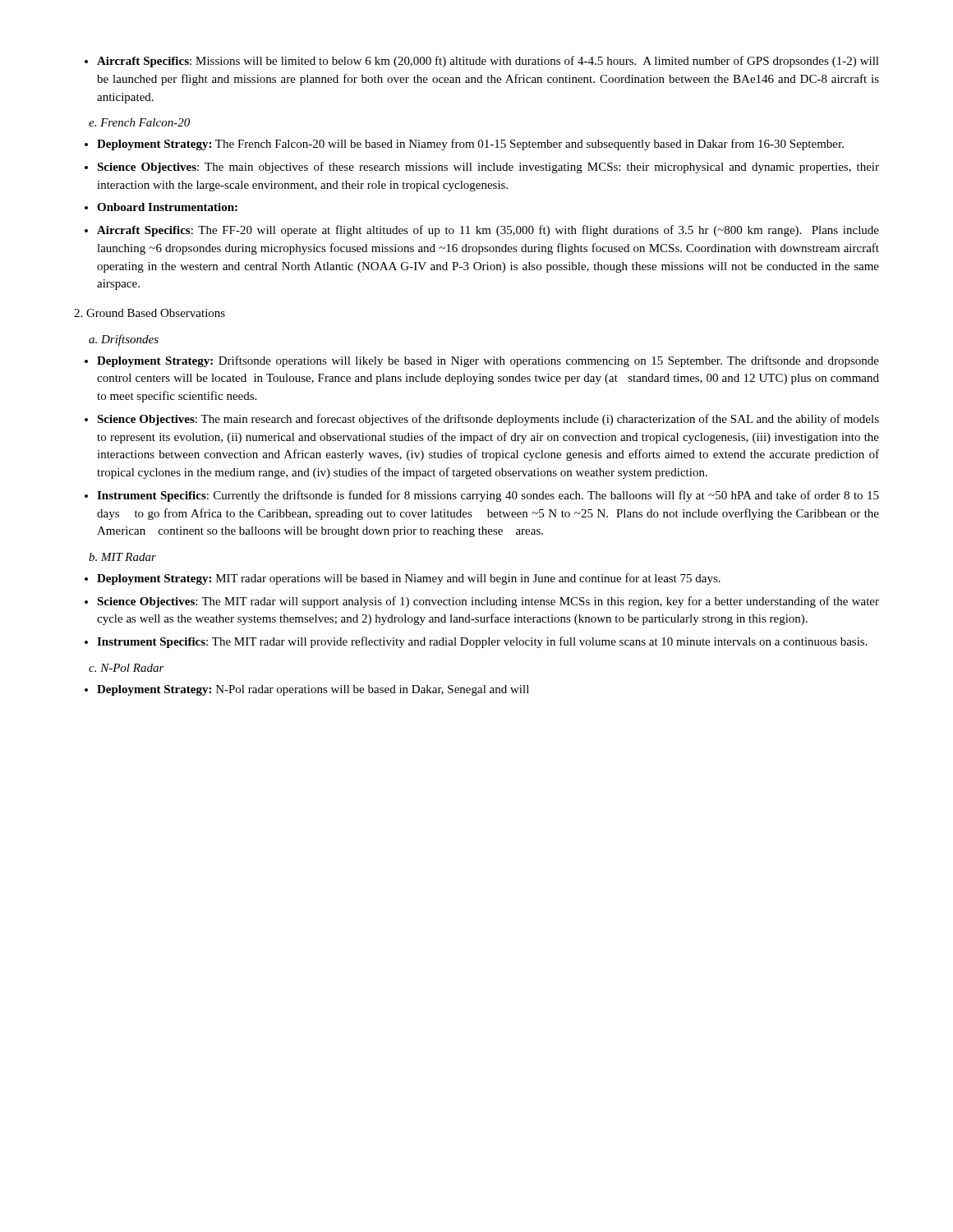The height and width of the screenshot is (1232, 953).
Task: Locate the passage starting "2. Ground Based Observations"
Action: (150, 313)
